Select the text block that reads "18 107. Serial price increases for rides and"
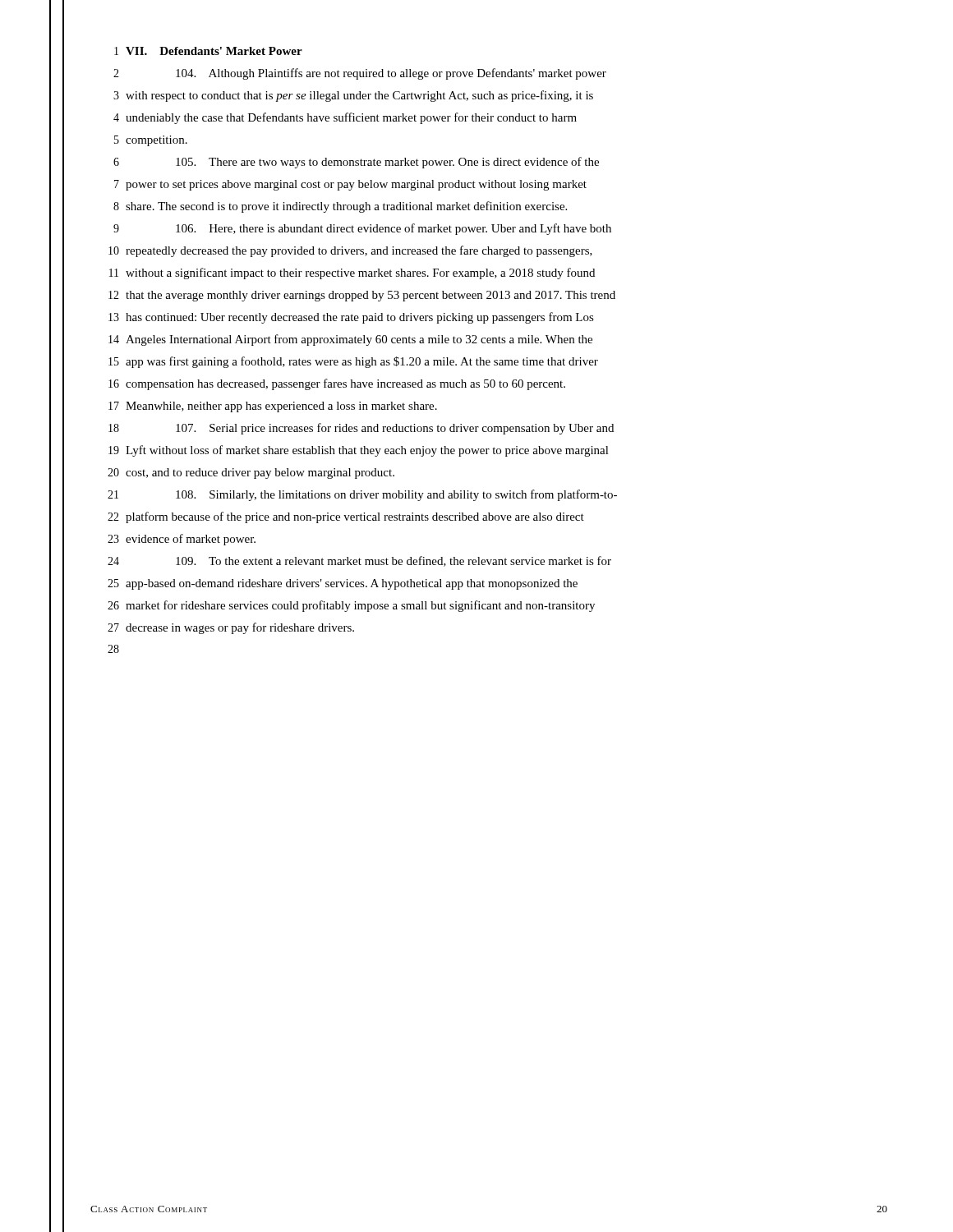The image size is (953, 1232). click(x=489, y=428)
